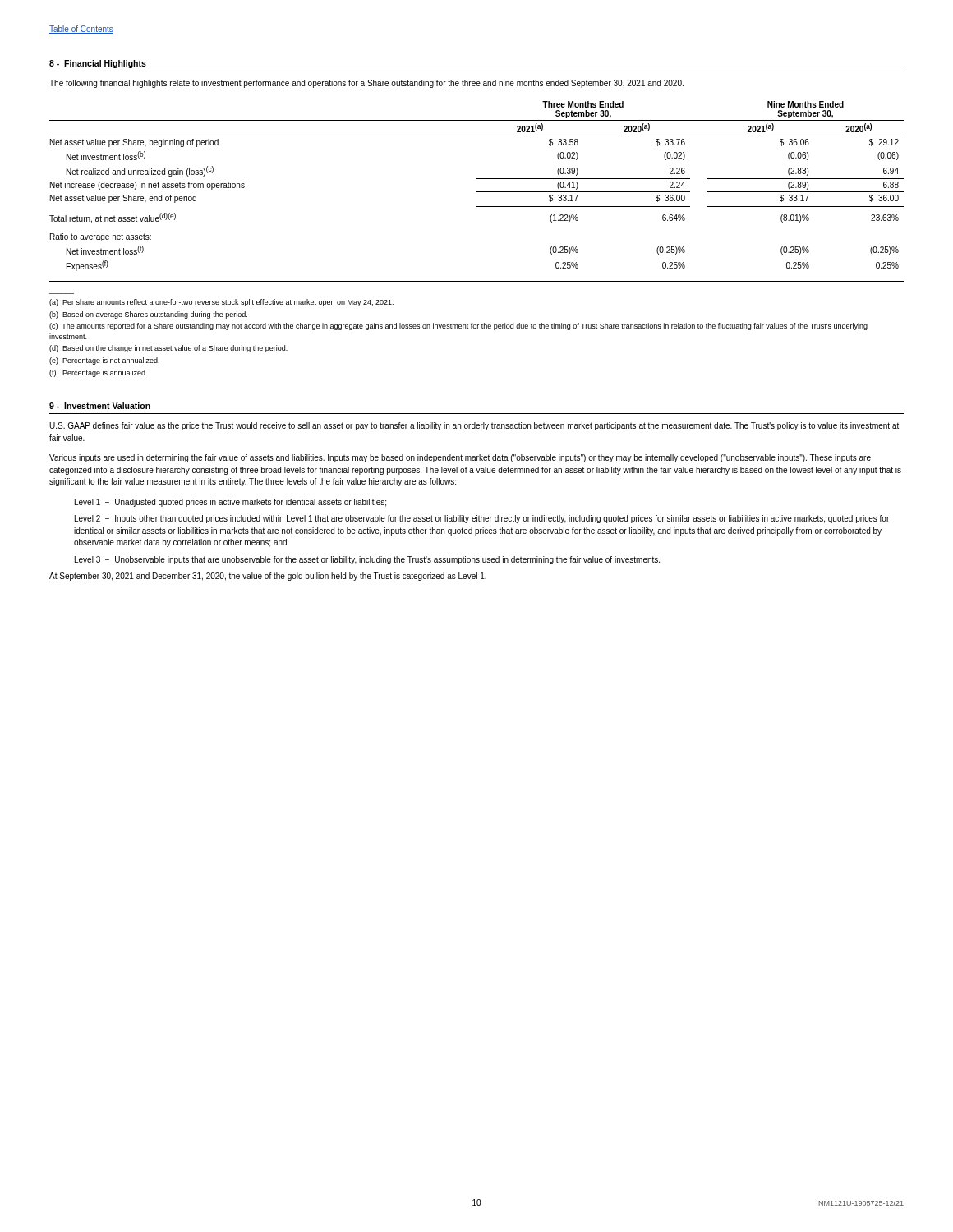Find the text block containing "U.S. GAAP defines fair value as the"

click(474, 432)
